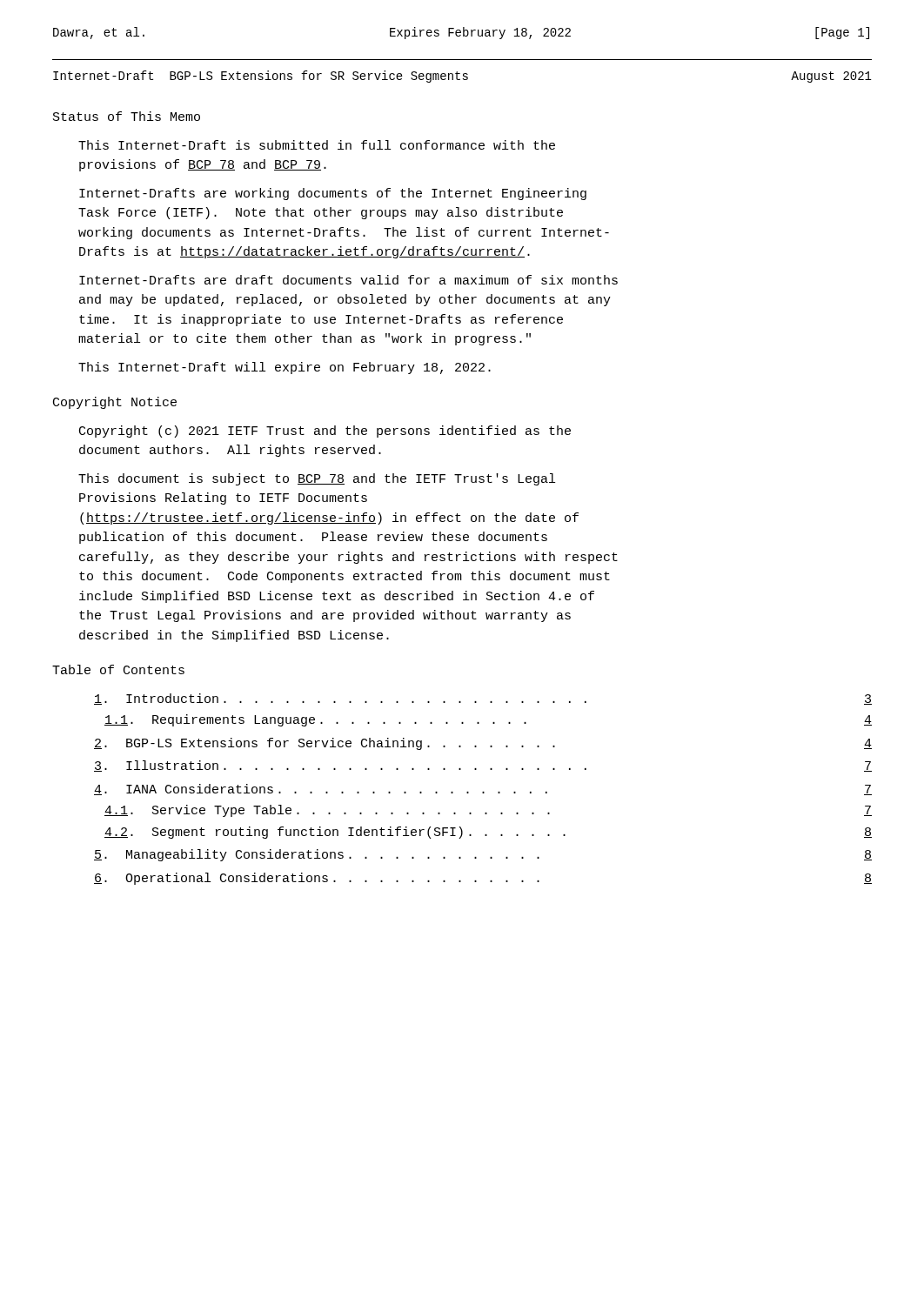This screenshot has height=1305, width=924.
Task: Find the text block that says "This Internet-Draft will expire"
Action: coord(286,368)
